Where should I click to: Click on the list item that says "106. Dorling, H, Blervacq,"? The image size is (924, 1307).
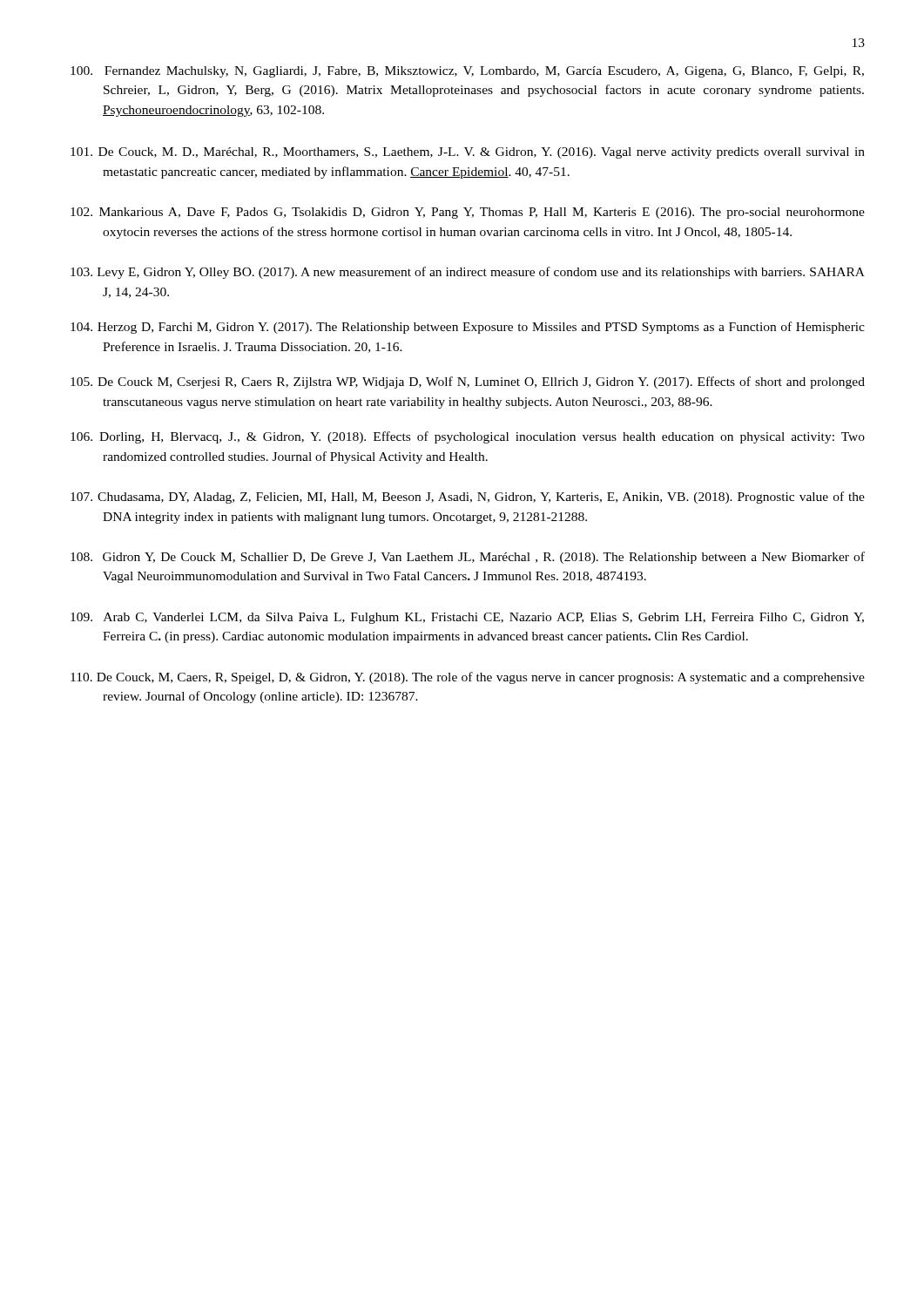pos(467,446)
